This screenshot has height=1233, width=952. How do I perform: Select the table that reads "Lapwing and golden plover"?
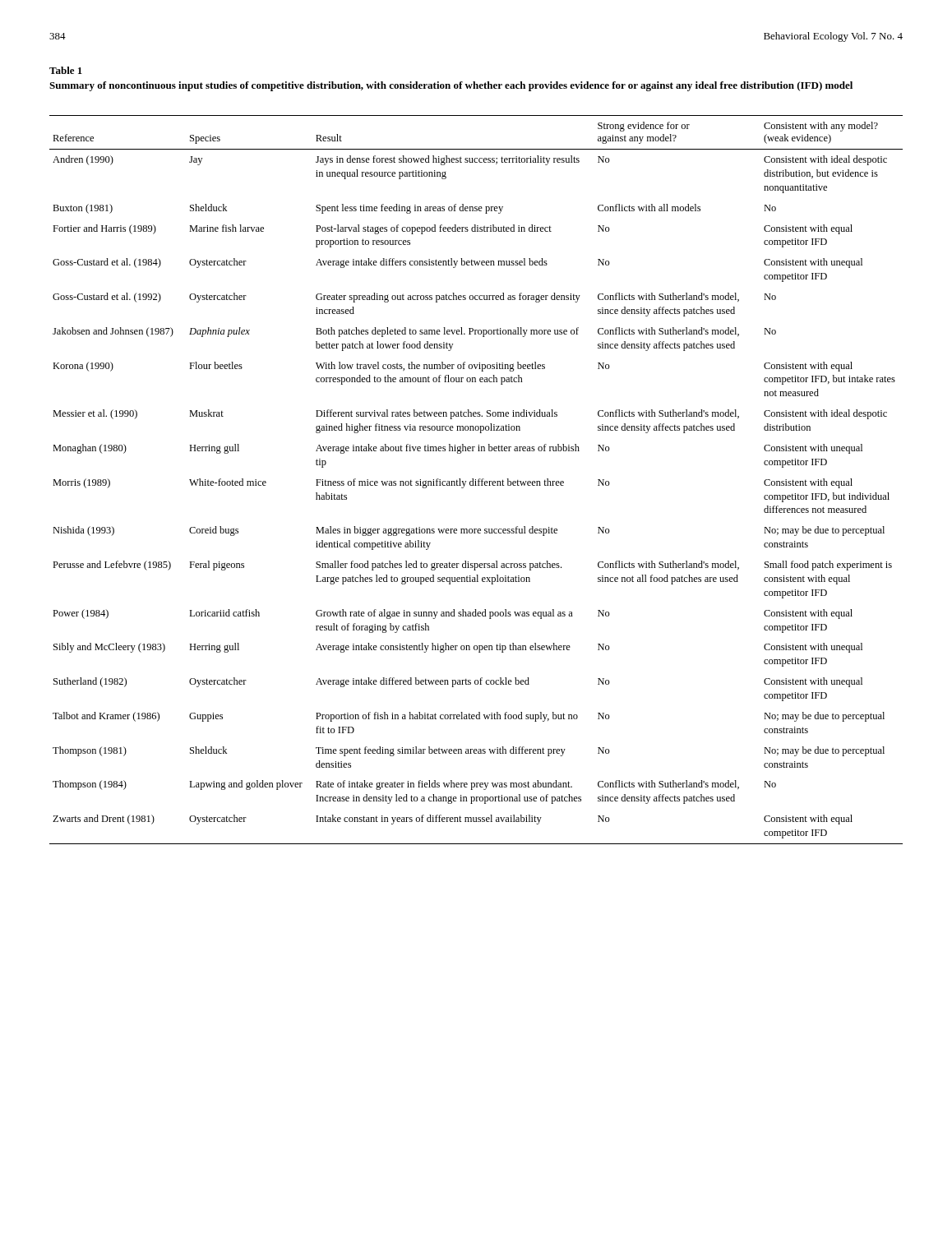point(476,480)
